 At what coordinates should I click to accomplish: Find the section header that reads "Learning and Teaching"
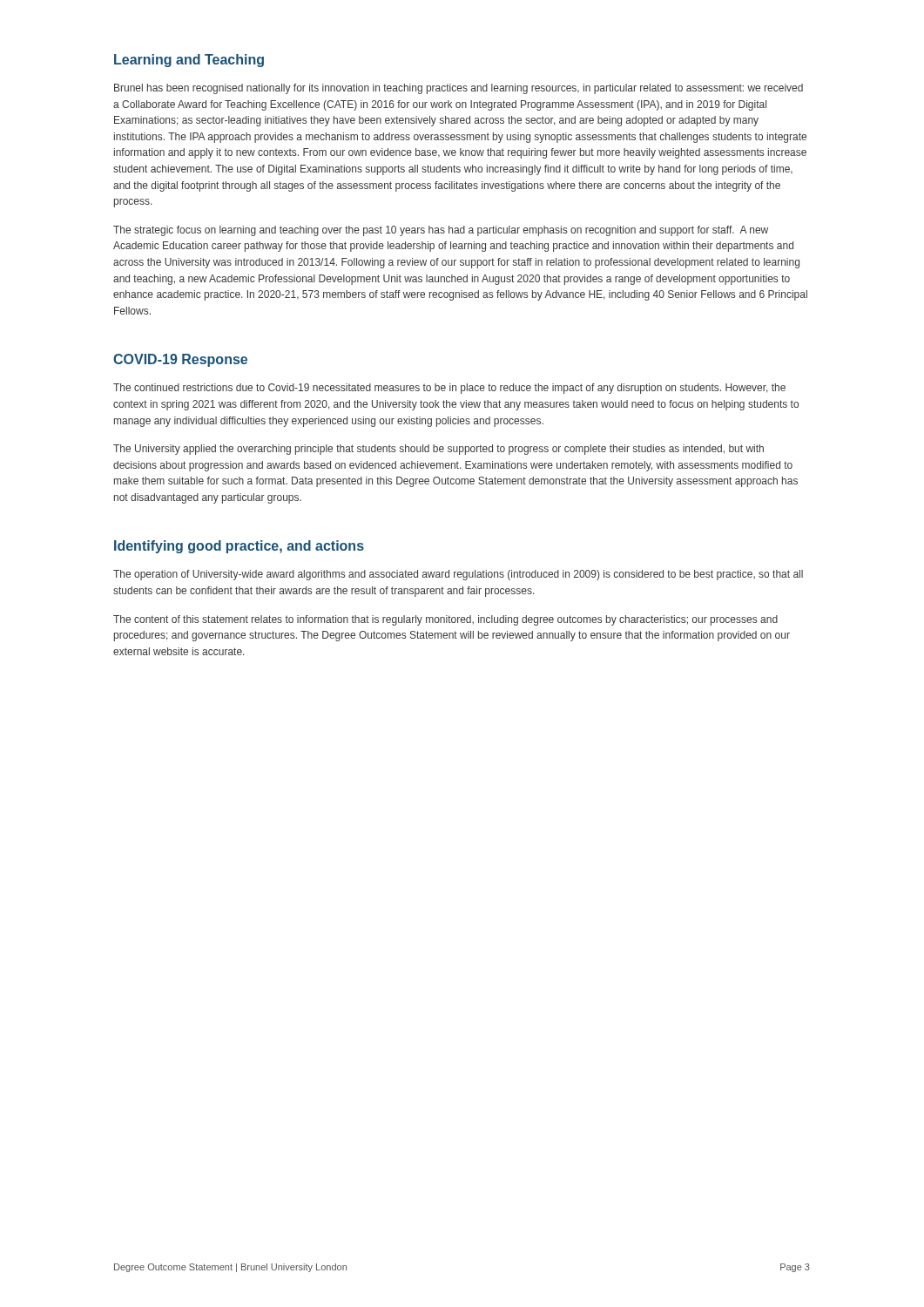point(189,60)
